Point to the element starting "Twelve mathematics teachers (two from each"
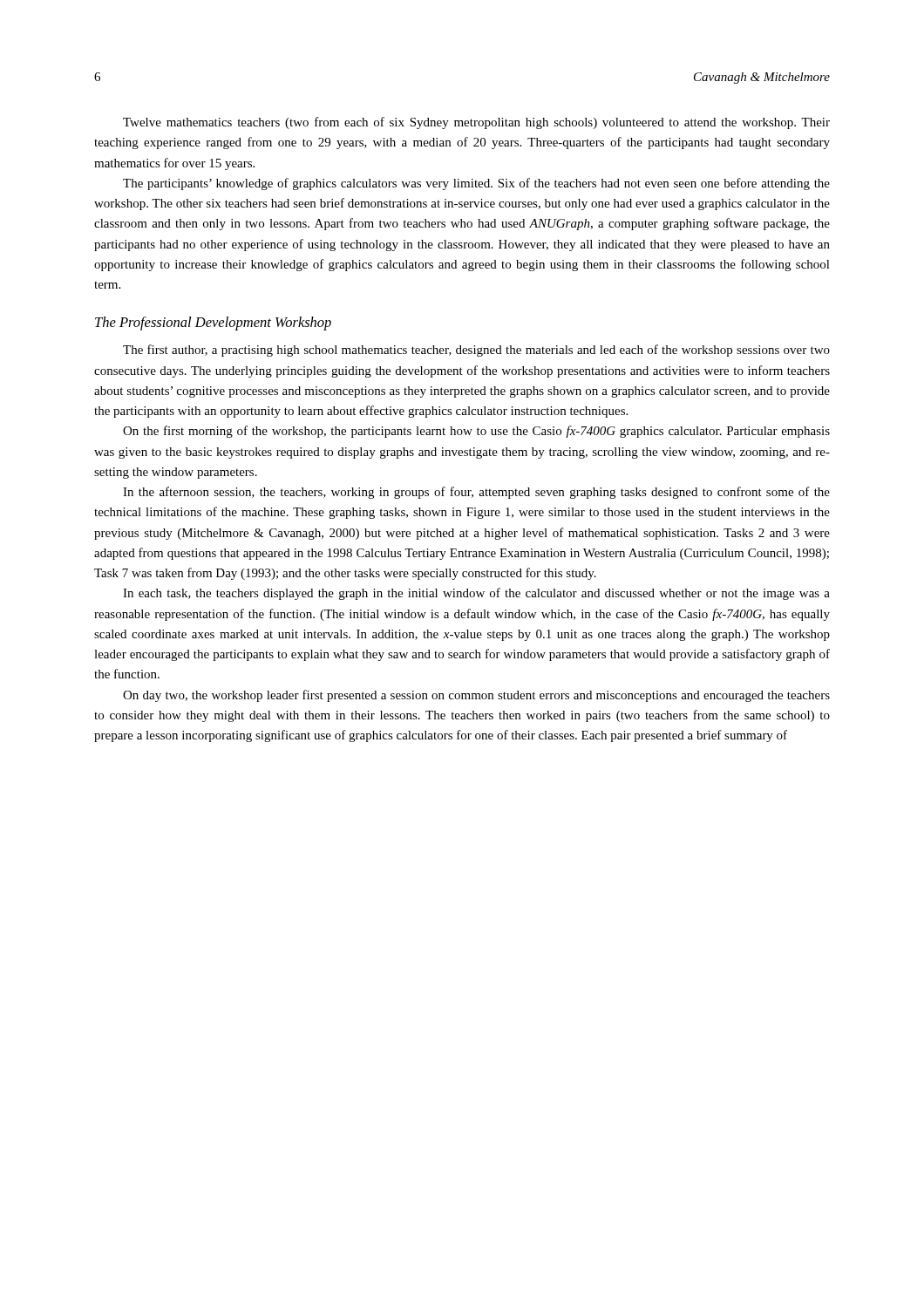The width and height of the screenshot is (924, 1308). click(462, 142)
